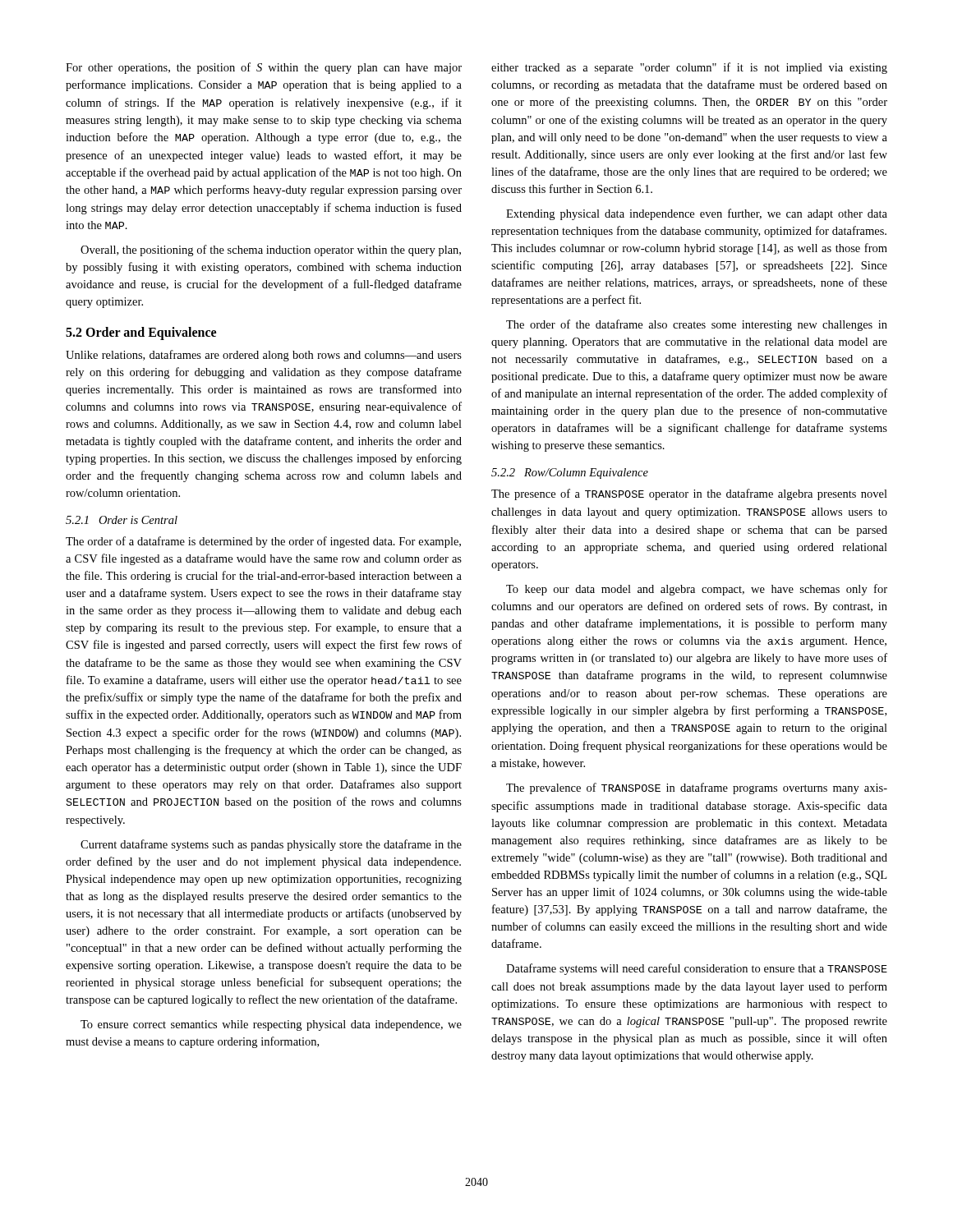
Task: Locate the passage starting "Unlike relations, dataframes are ordered along both"
Action: coord(264,424)
